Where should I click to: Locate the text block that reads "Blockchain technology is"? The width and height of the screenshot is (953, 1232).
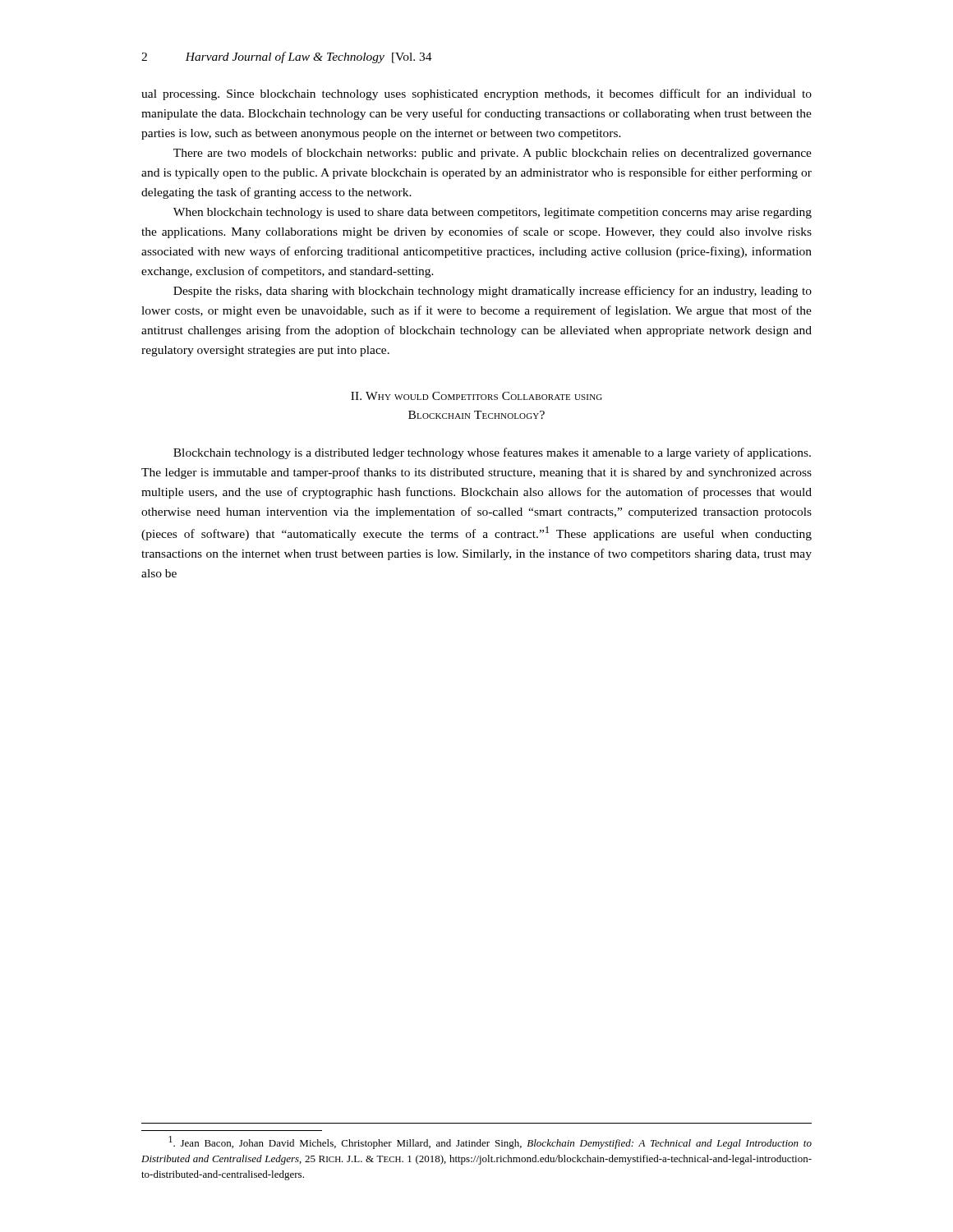(x=476, y=512)
